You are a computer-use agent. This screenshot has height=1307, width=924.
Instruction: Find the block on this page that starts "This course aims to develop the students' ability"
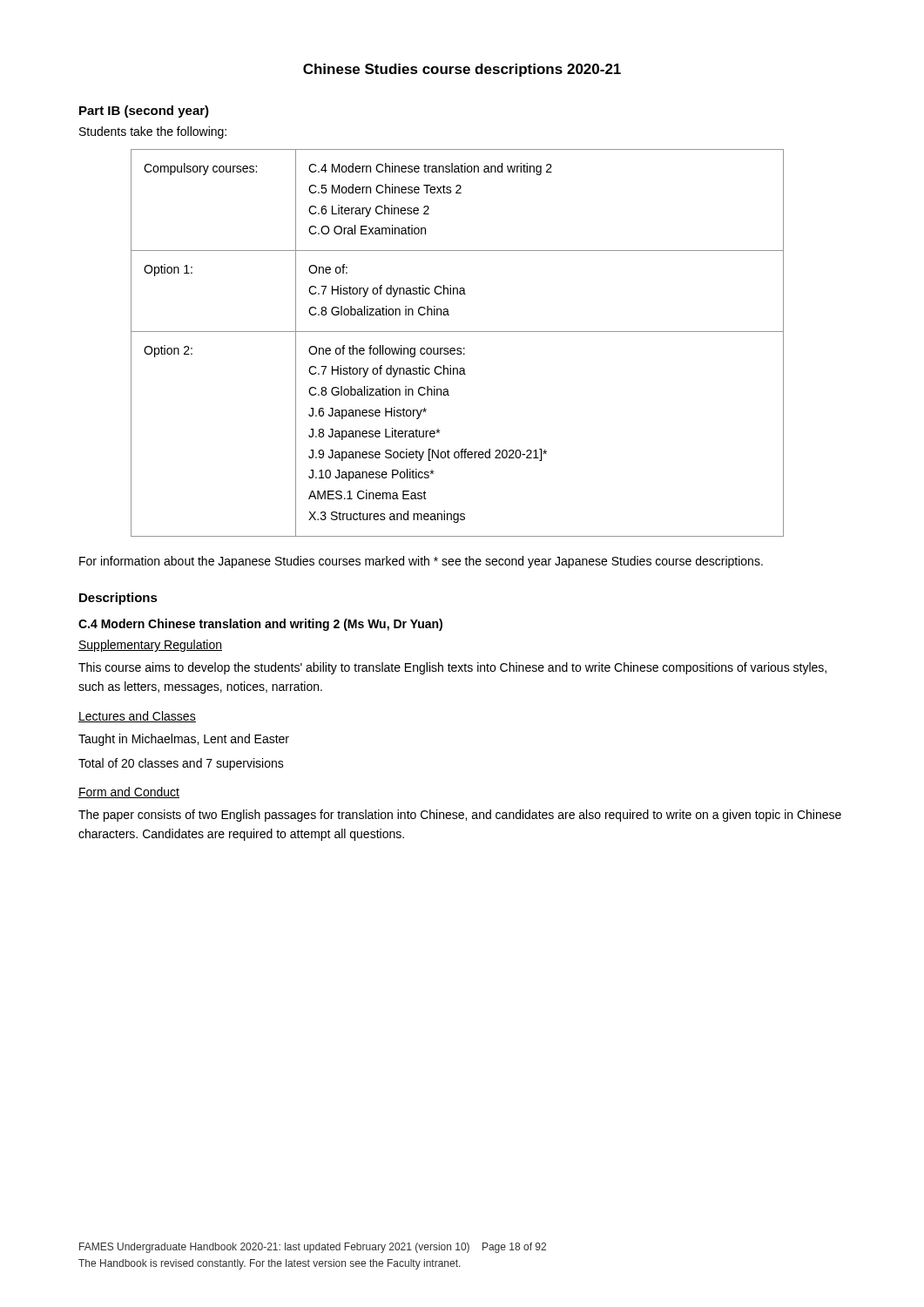click(453, 677)
